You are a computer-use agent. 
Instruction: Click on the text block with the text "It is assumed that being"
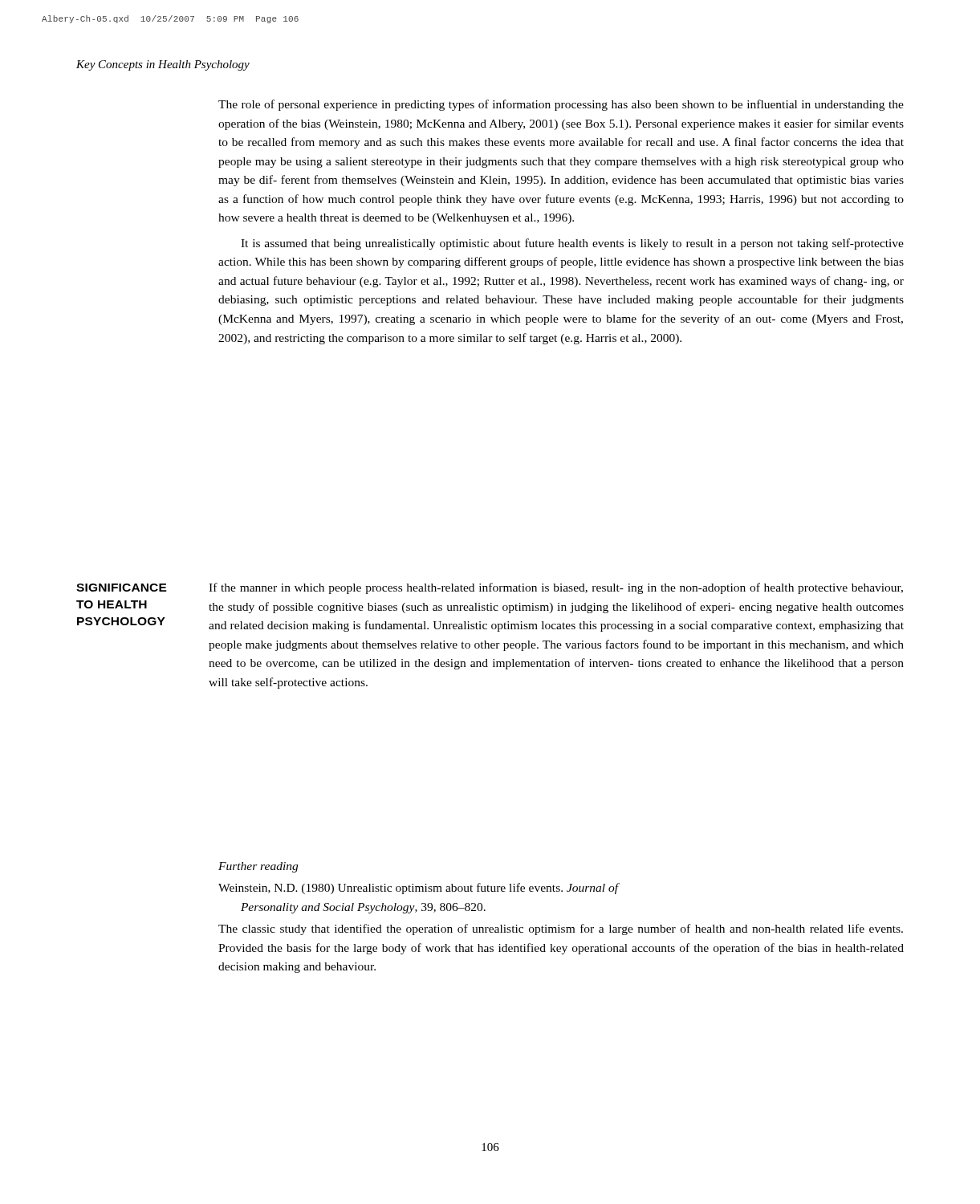point(561,290)
